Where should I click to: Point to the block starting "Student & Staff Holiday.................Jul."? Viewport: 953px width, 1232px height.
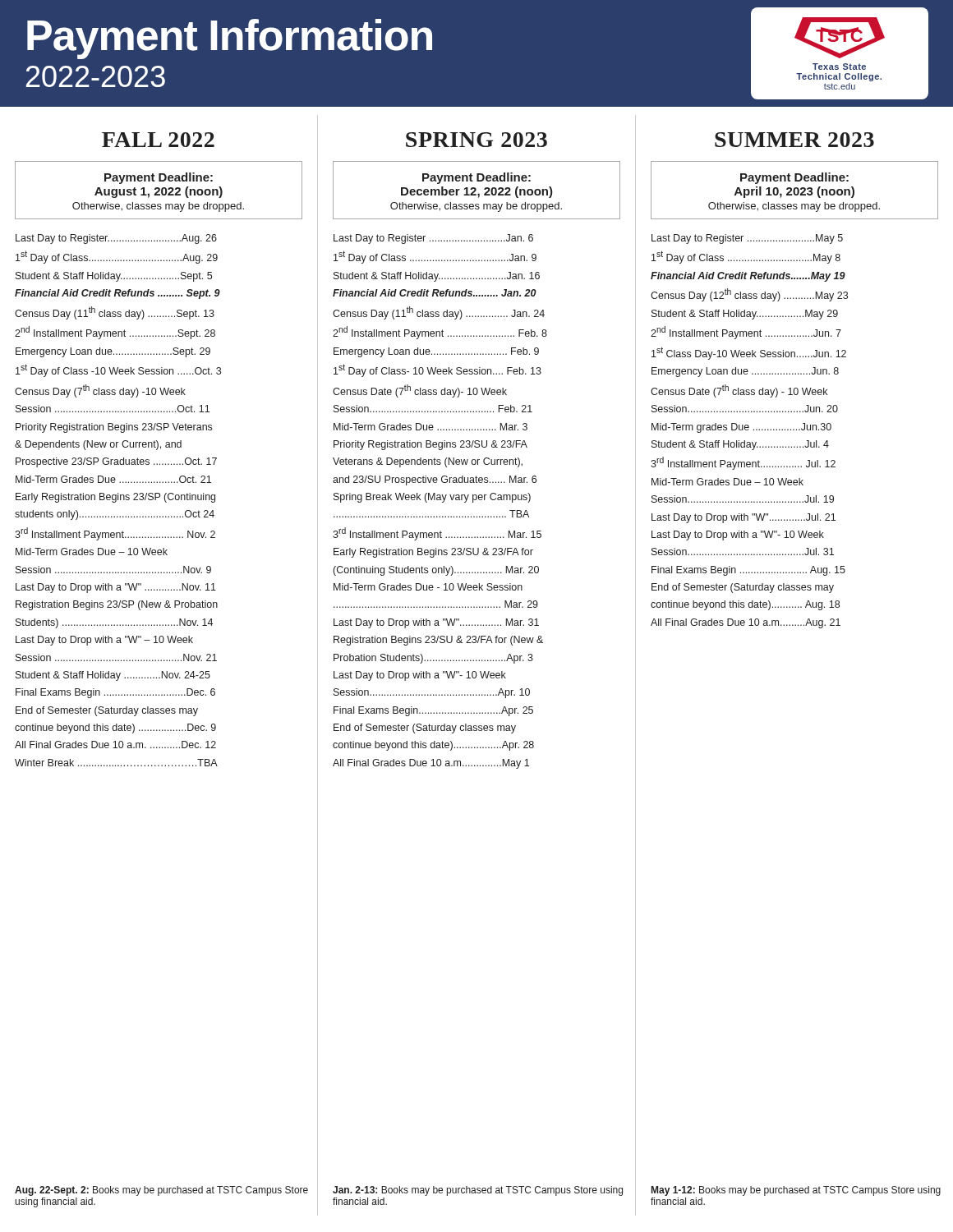[x=794, y=445]
